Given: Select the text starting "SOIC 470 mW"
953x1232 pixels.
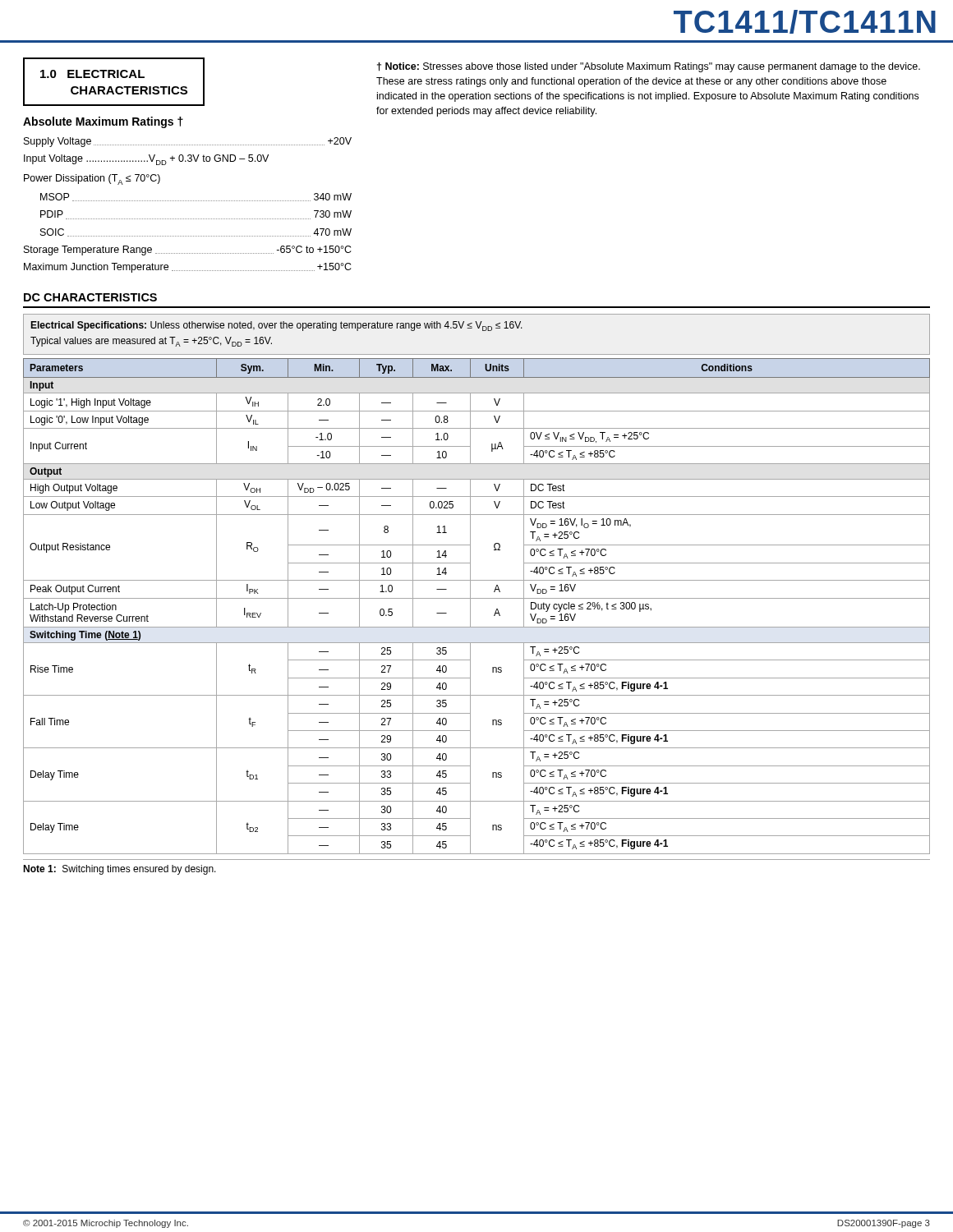Looking at the screenshot, I should tap(196, 233).
